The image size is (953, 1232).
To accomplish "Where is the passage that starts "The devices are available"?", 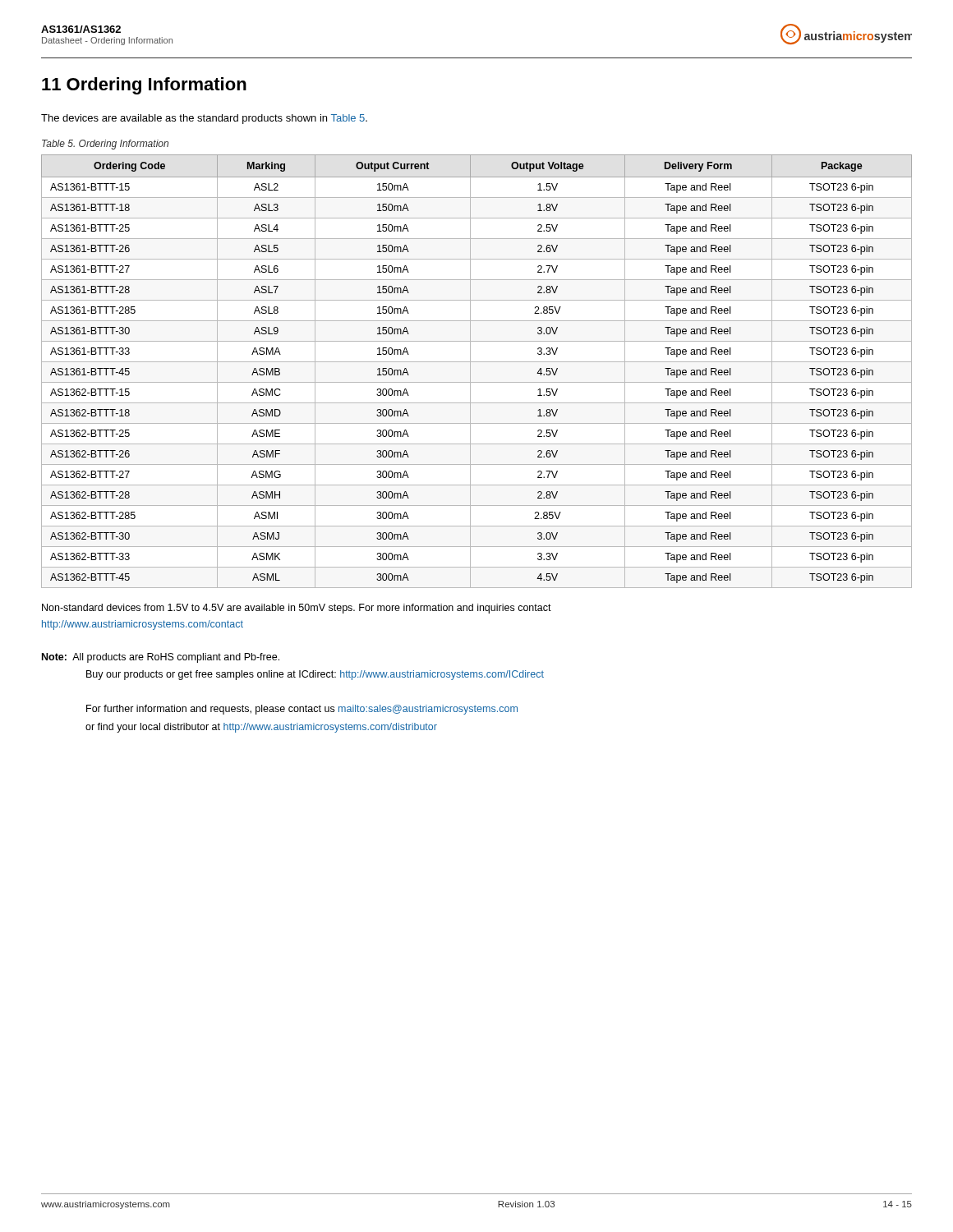I will [x=205, y=118].
